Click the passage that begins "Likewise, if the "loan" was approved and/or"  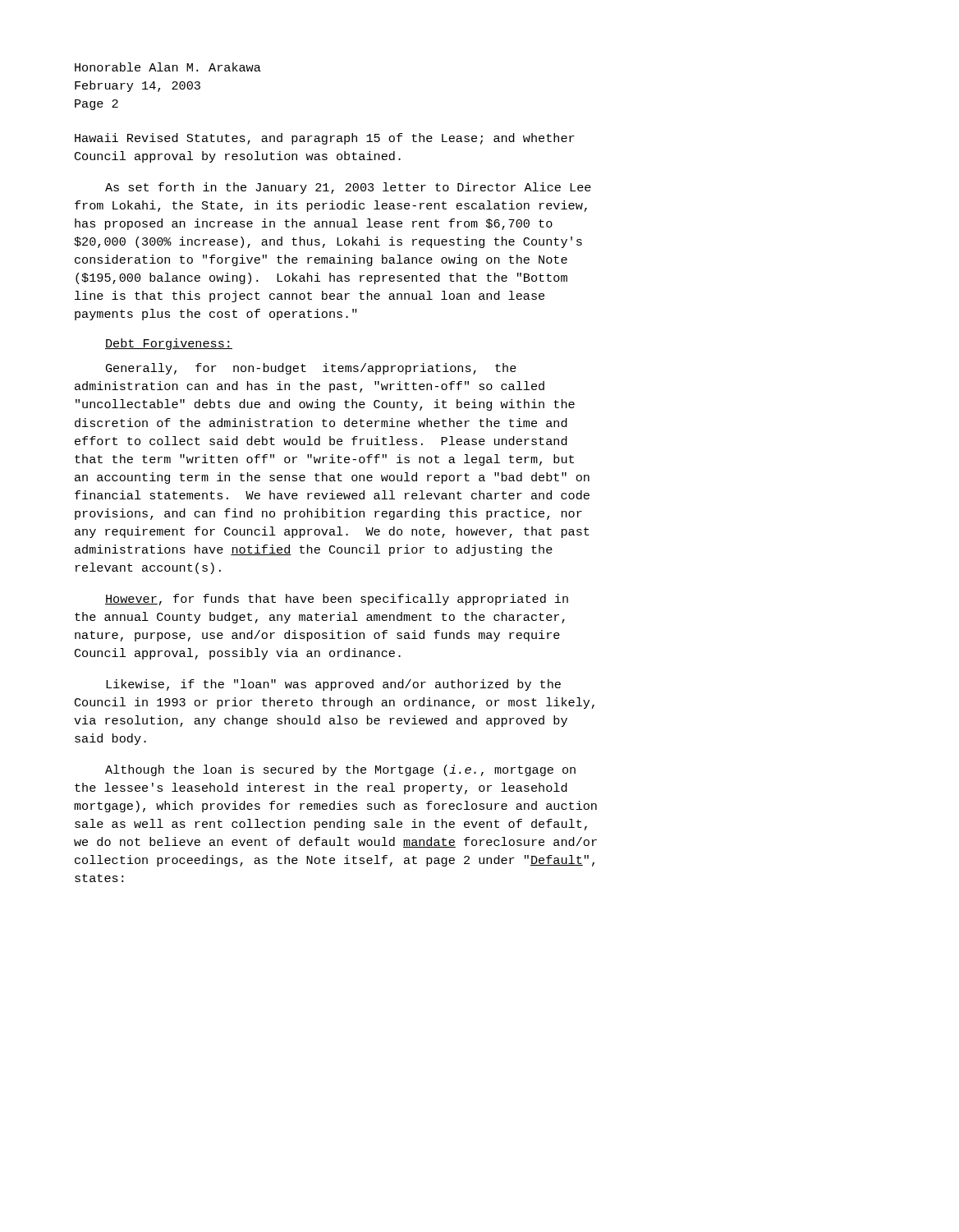click(x=336, y=712)
